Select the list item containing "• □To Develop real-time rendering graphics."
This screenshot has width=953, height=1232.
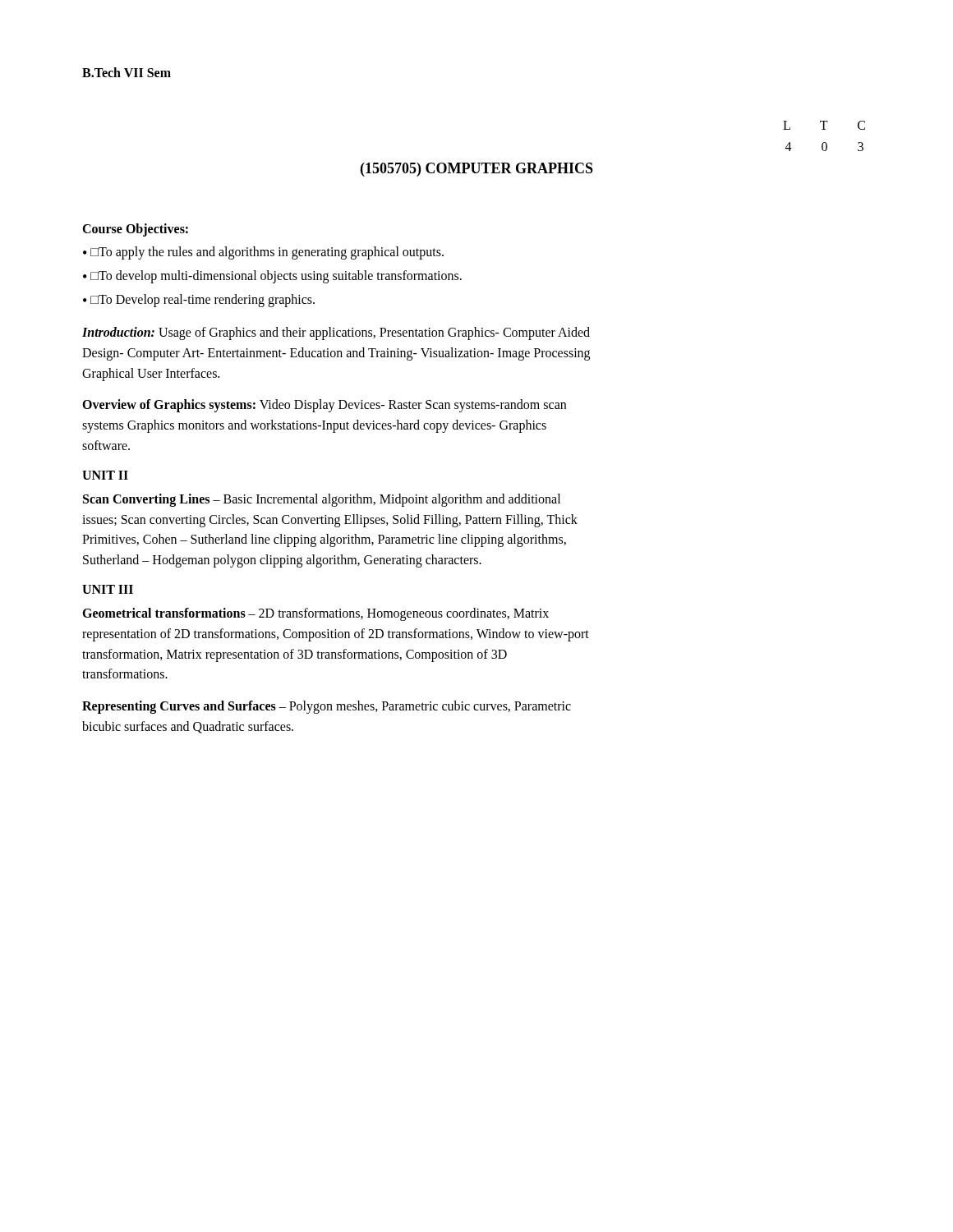tap(199, 301)
